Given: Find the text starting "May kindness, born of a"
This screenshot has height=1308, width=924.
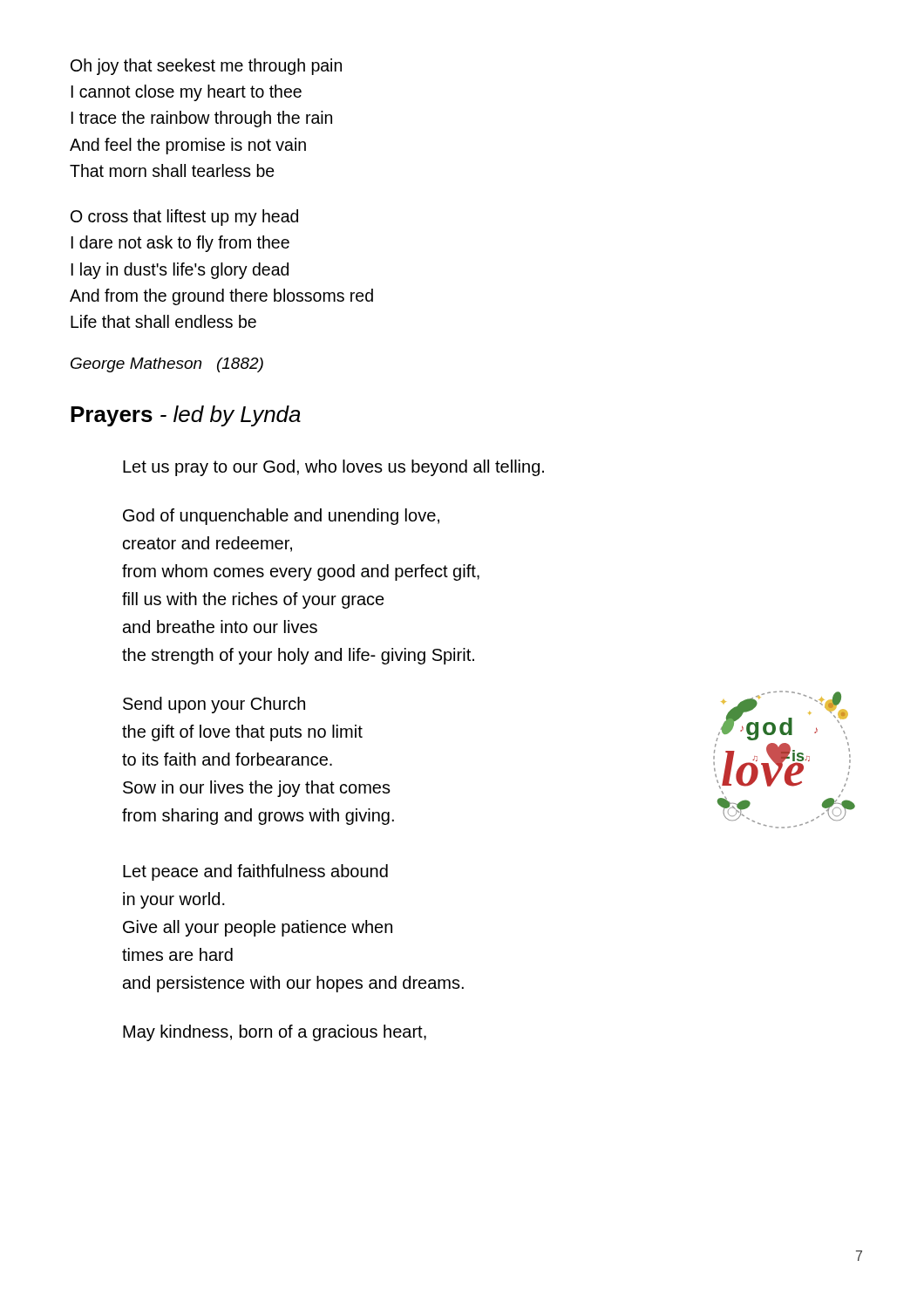Looking at the screenshot, I should tap(275, 1032).
